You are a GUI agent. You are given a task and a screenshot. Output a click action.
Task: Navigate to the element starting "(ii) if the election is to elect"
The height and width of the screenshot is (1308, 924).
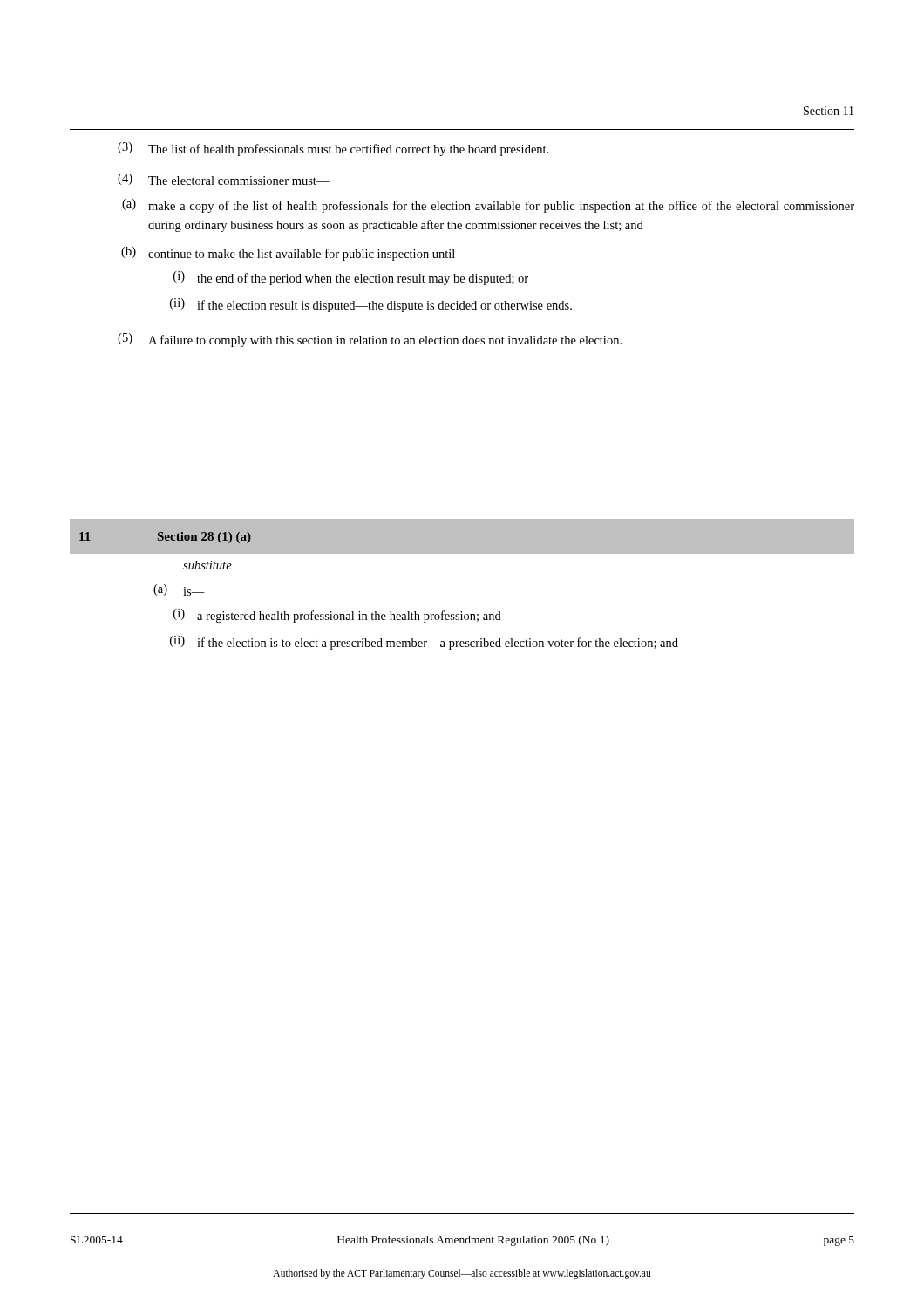tap(501, 643)
